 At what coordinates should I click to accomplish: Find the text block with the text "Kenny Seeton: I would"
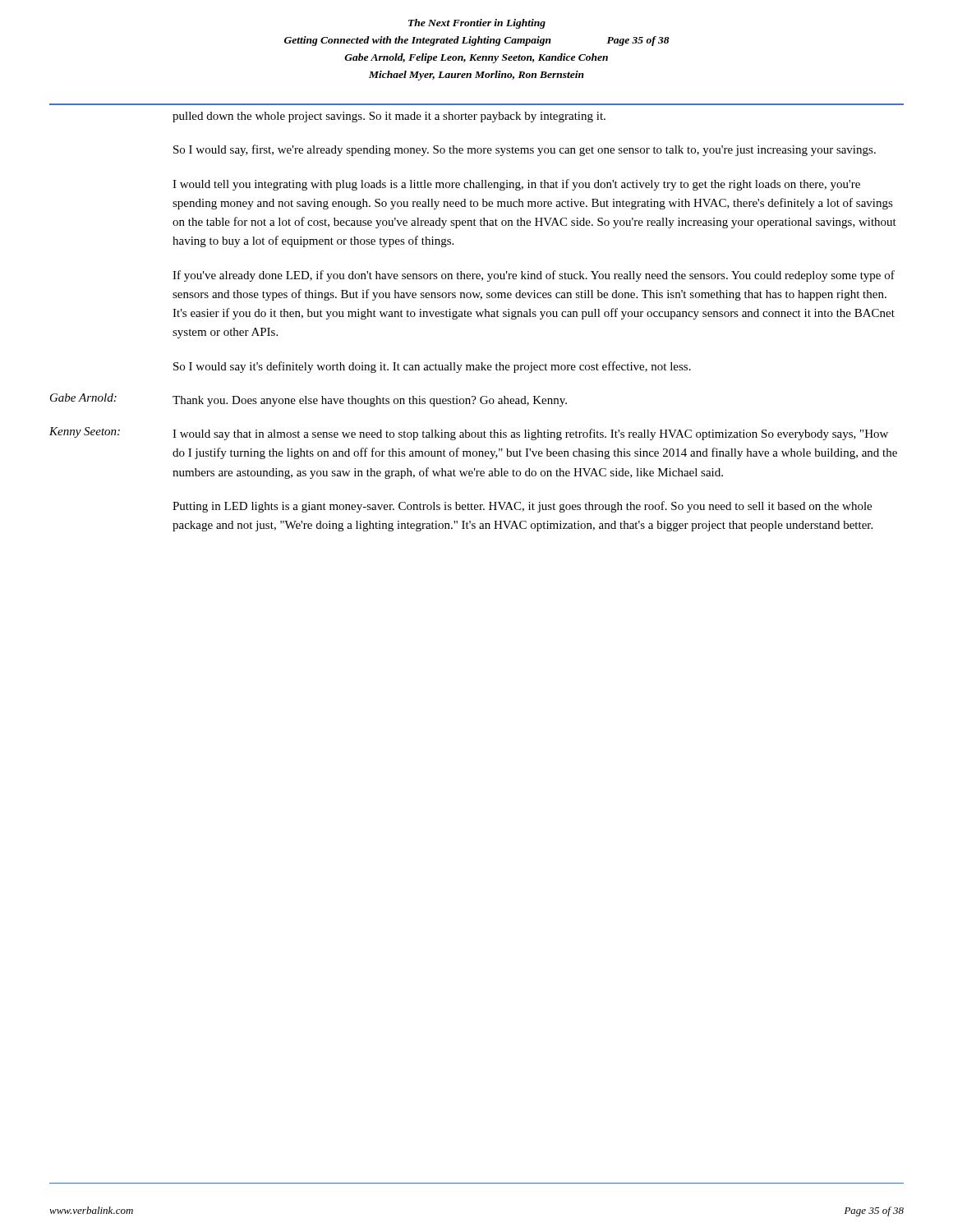(x=476, y=453)
